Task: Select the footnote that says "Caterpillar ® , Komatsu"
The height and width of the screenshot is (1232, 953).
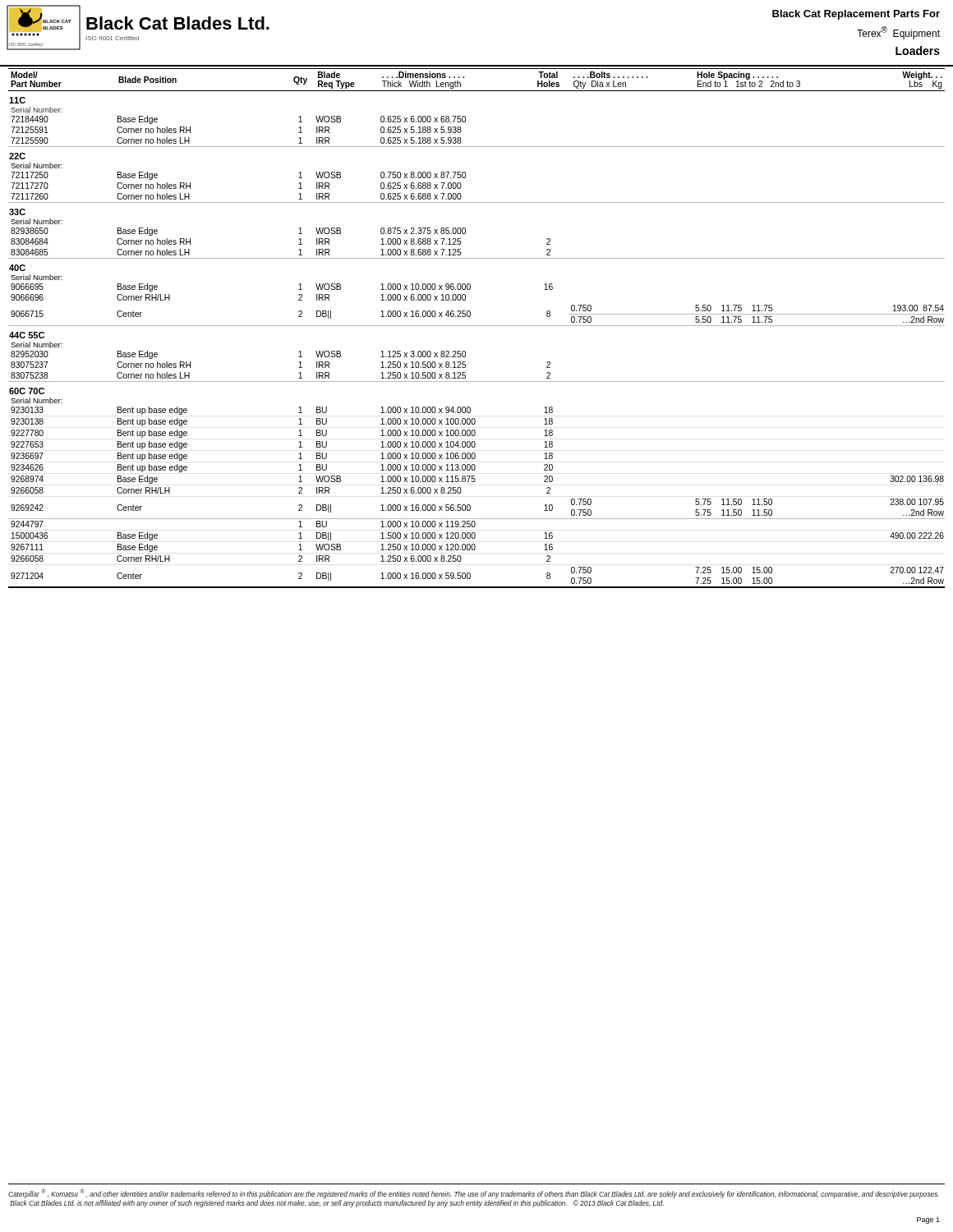Action: point(474,1198)
